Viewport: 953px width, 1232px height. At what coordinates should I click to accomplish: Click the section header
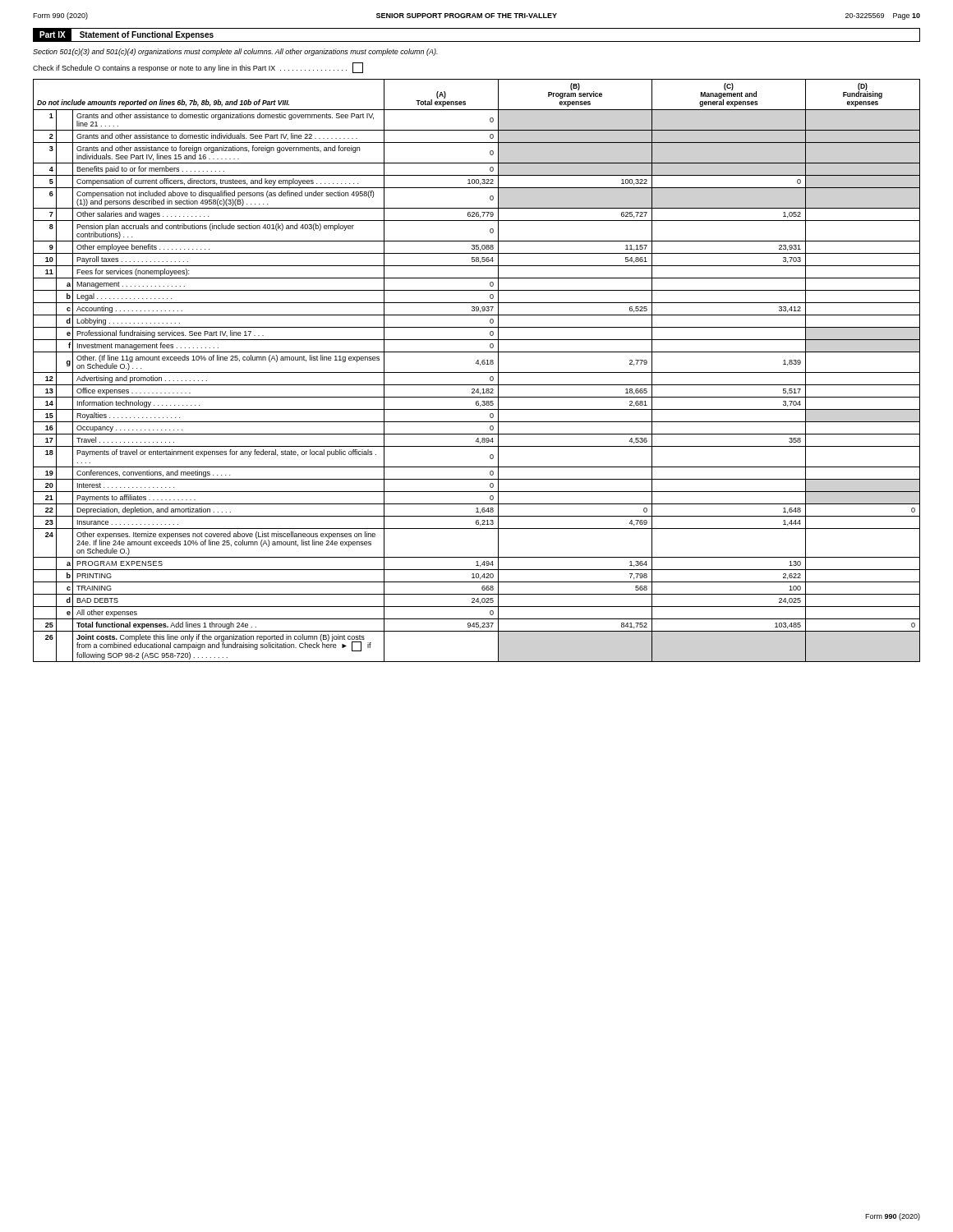476,35
